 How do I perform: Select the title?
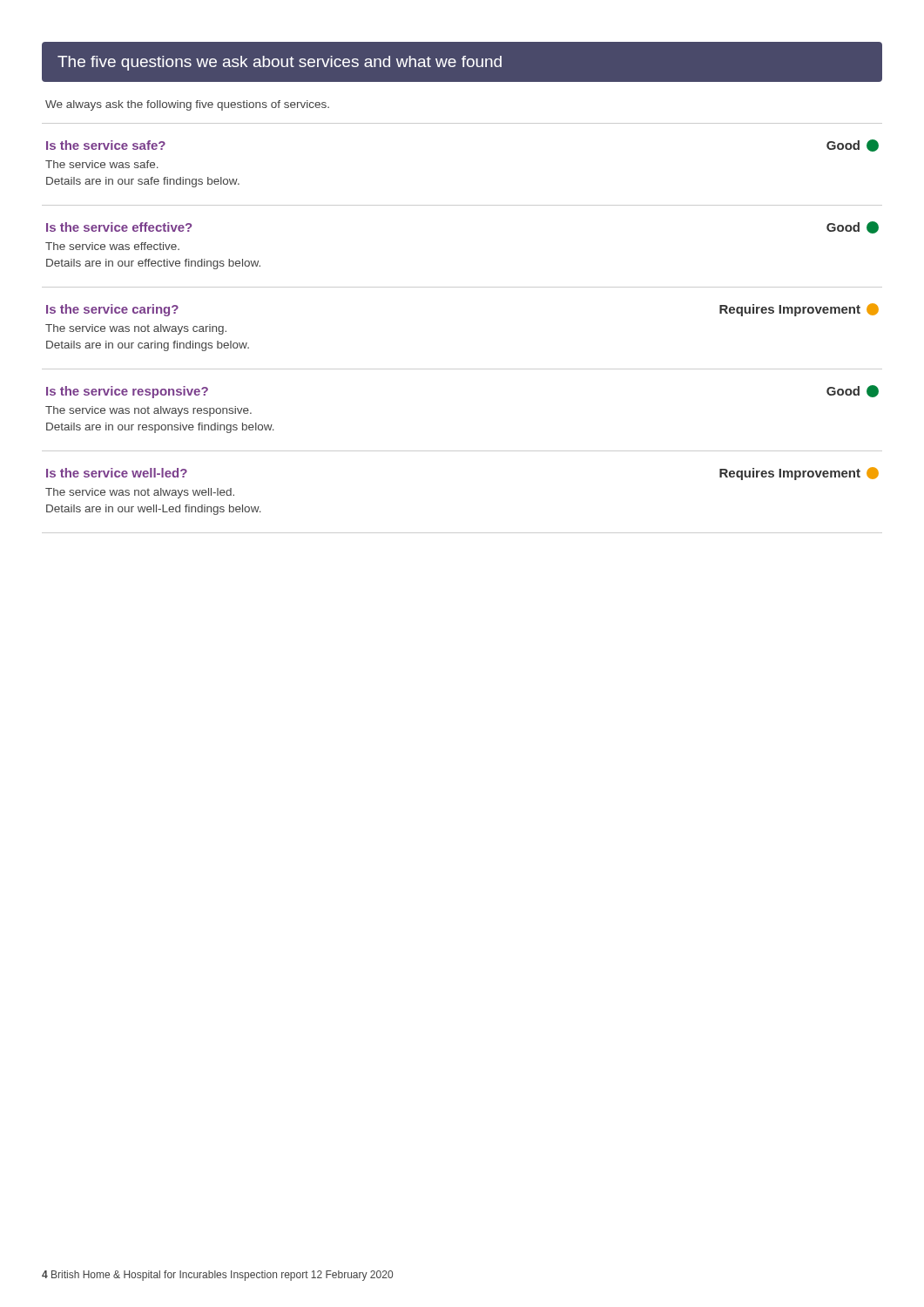(x=462, y=62)
